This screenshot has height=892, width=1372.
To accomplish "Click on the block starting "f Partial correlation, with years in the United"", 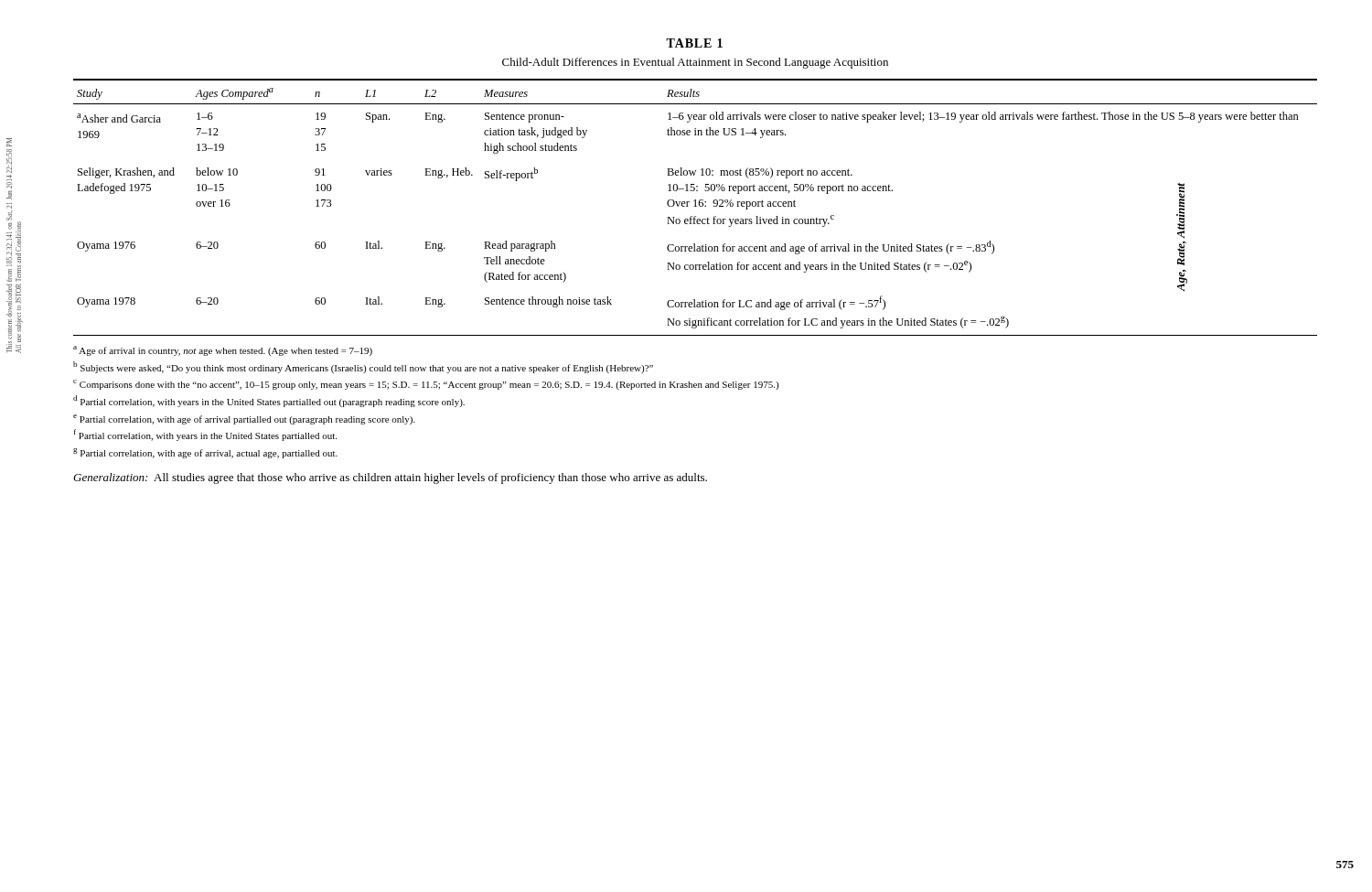I will pyautogui.click(x=205, y=434).
